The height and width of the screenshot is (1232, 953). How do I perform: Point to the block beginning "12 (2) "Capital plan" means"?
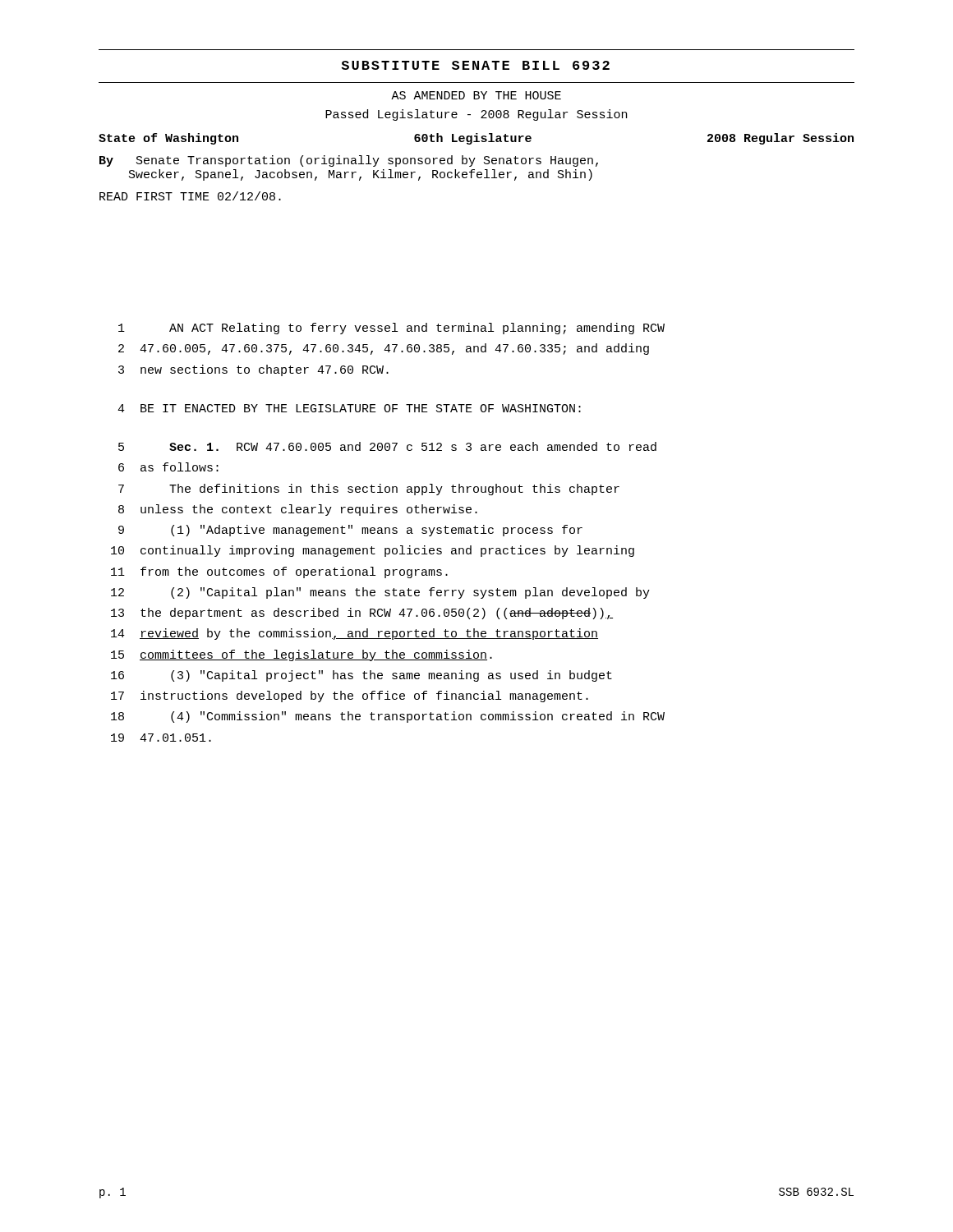pos(476,593)
